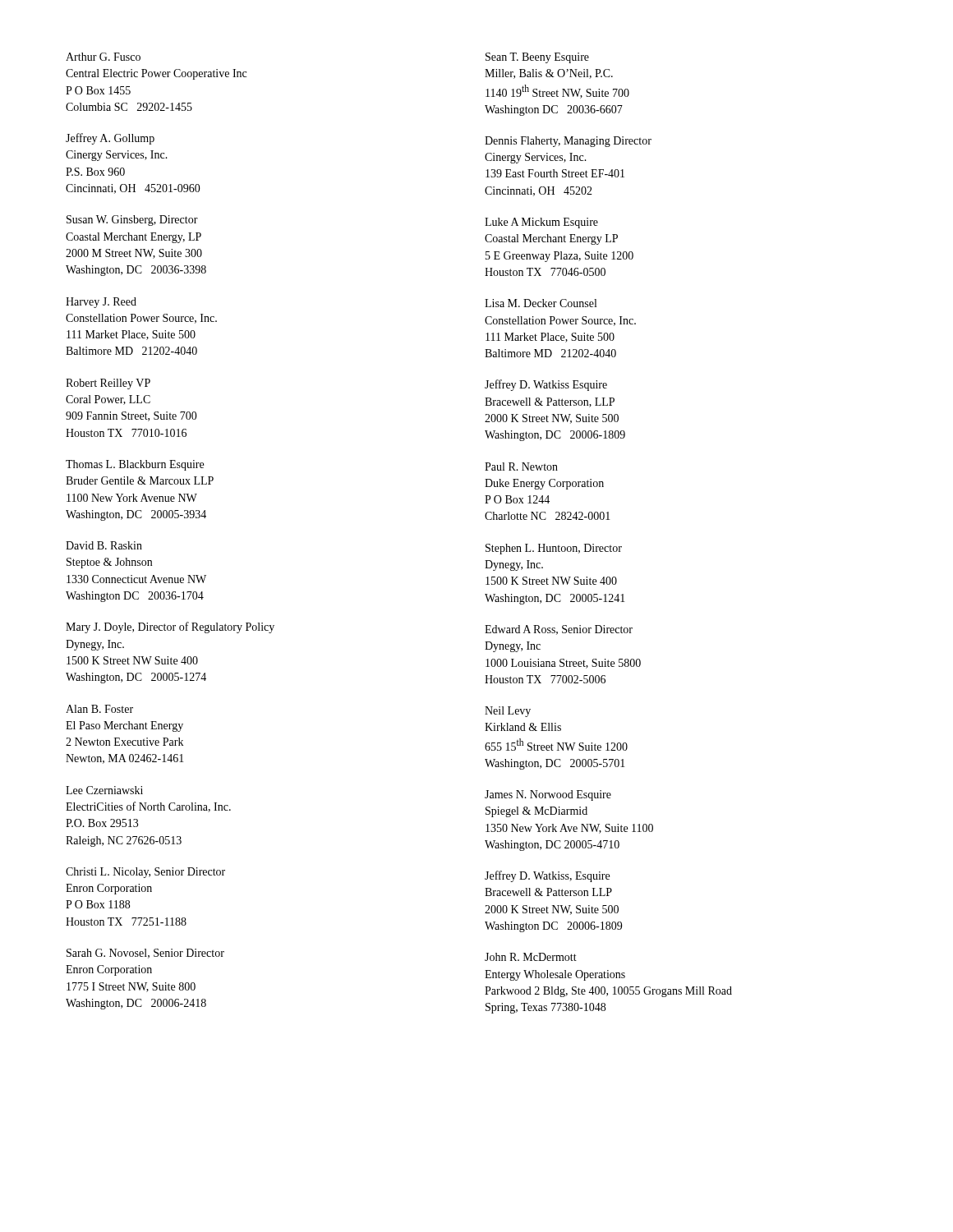
Task: Click on the passage starting "Arthur G. Fusco Central Electric"
Action: click(x=103, y=57)
